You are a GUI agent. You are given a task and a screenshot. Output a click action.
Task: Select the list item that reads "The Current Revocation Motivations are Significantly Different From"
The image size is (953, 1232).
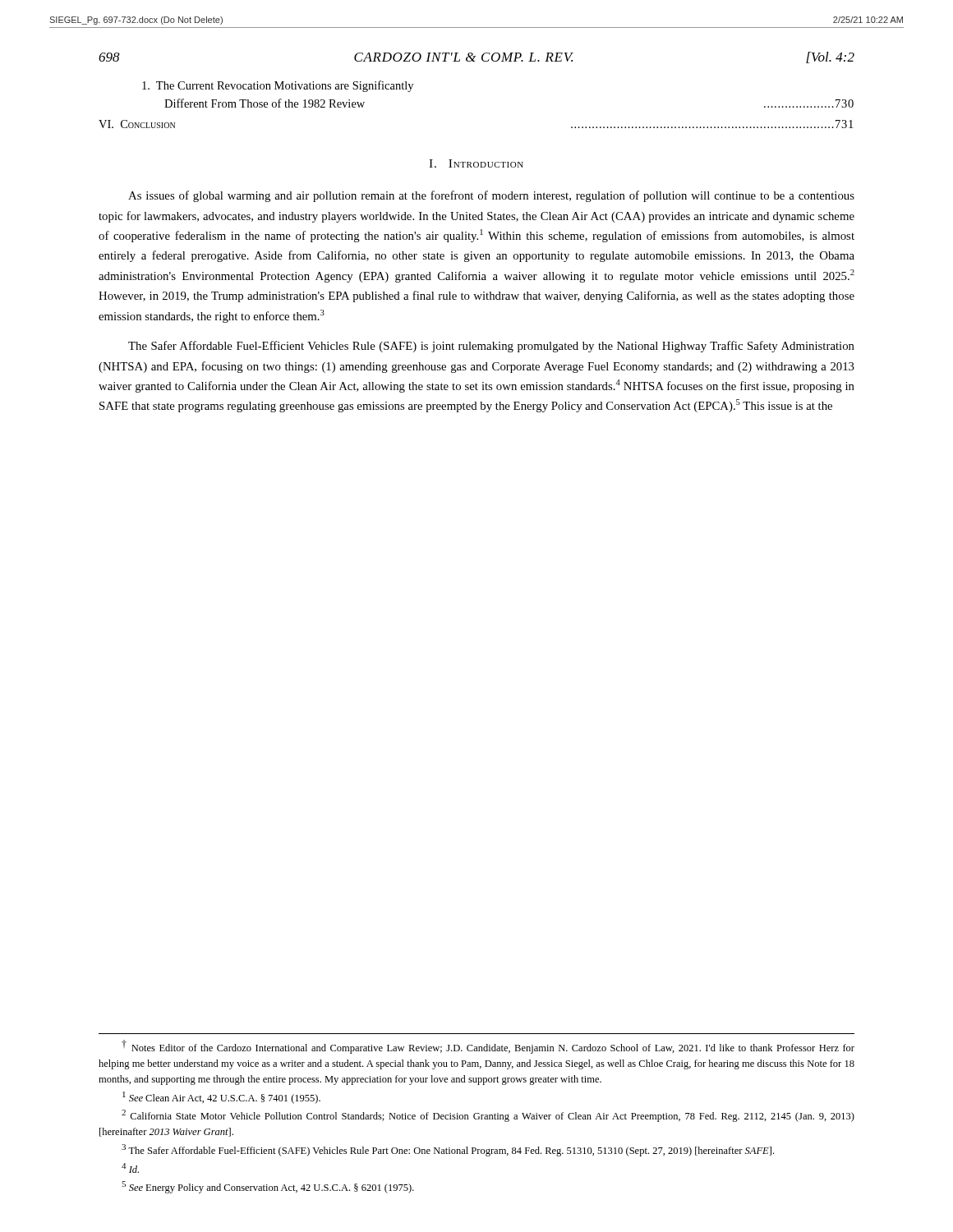278,86
